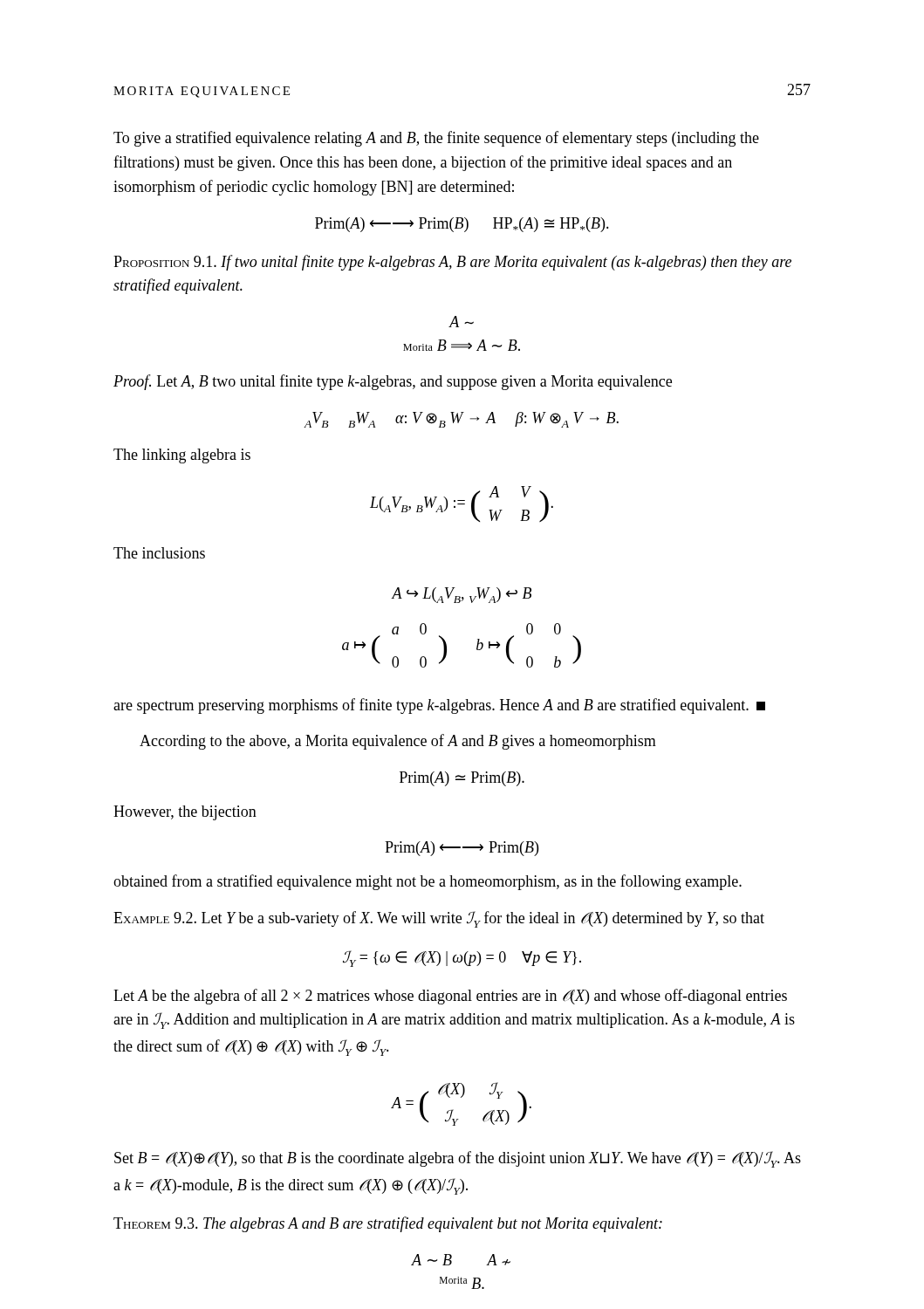924x1309 pixels.
Task: Find the passage starting "A = ( 𝒪(X)ℐY ℐY𝒪(X) ) ."
Action: (x=462, y=1104)
